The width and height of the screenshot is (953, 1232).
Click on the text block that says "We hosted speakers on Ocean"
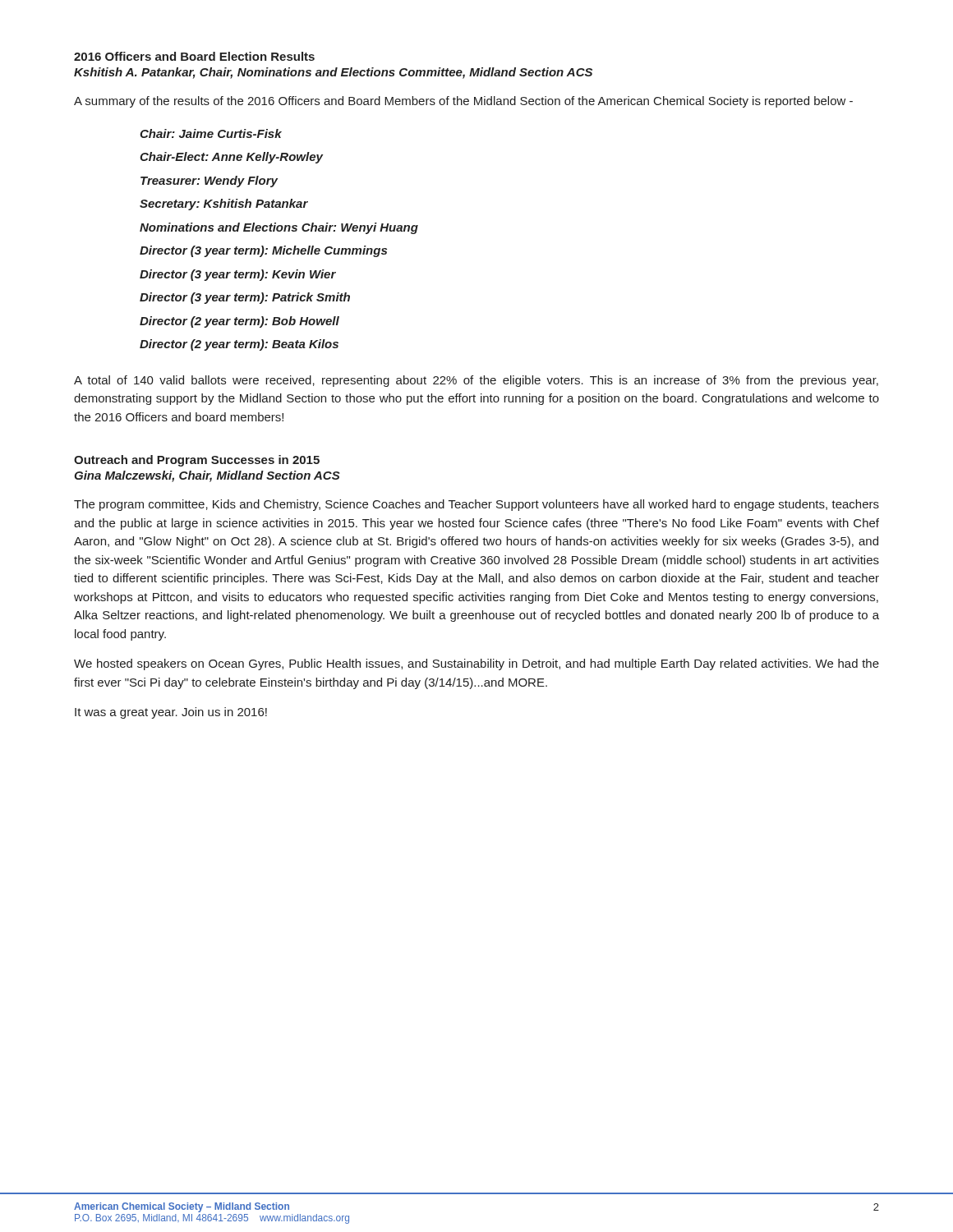tap(476, 672)
